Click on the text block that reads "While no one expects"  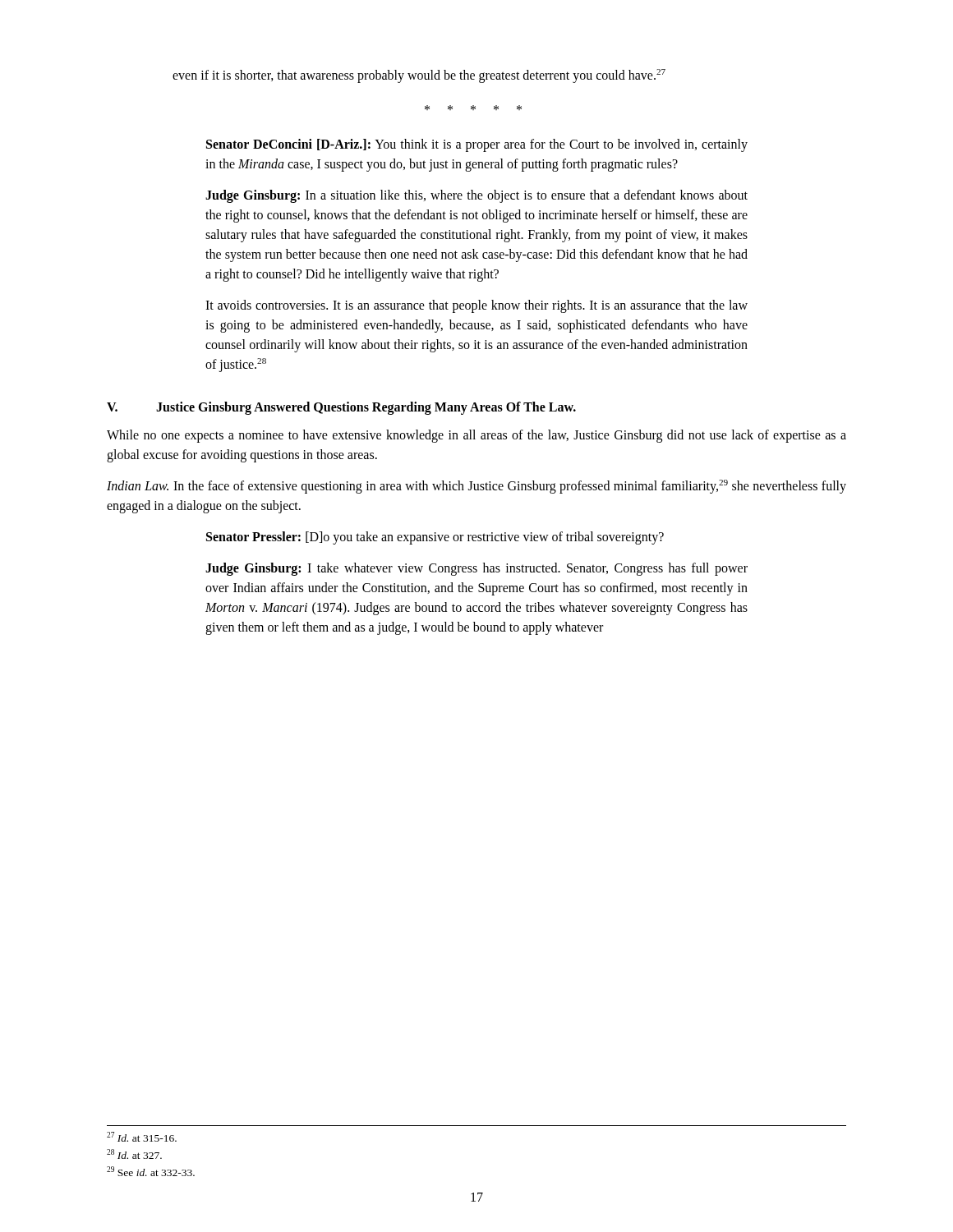(476, 445)
